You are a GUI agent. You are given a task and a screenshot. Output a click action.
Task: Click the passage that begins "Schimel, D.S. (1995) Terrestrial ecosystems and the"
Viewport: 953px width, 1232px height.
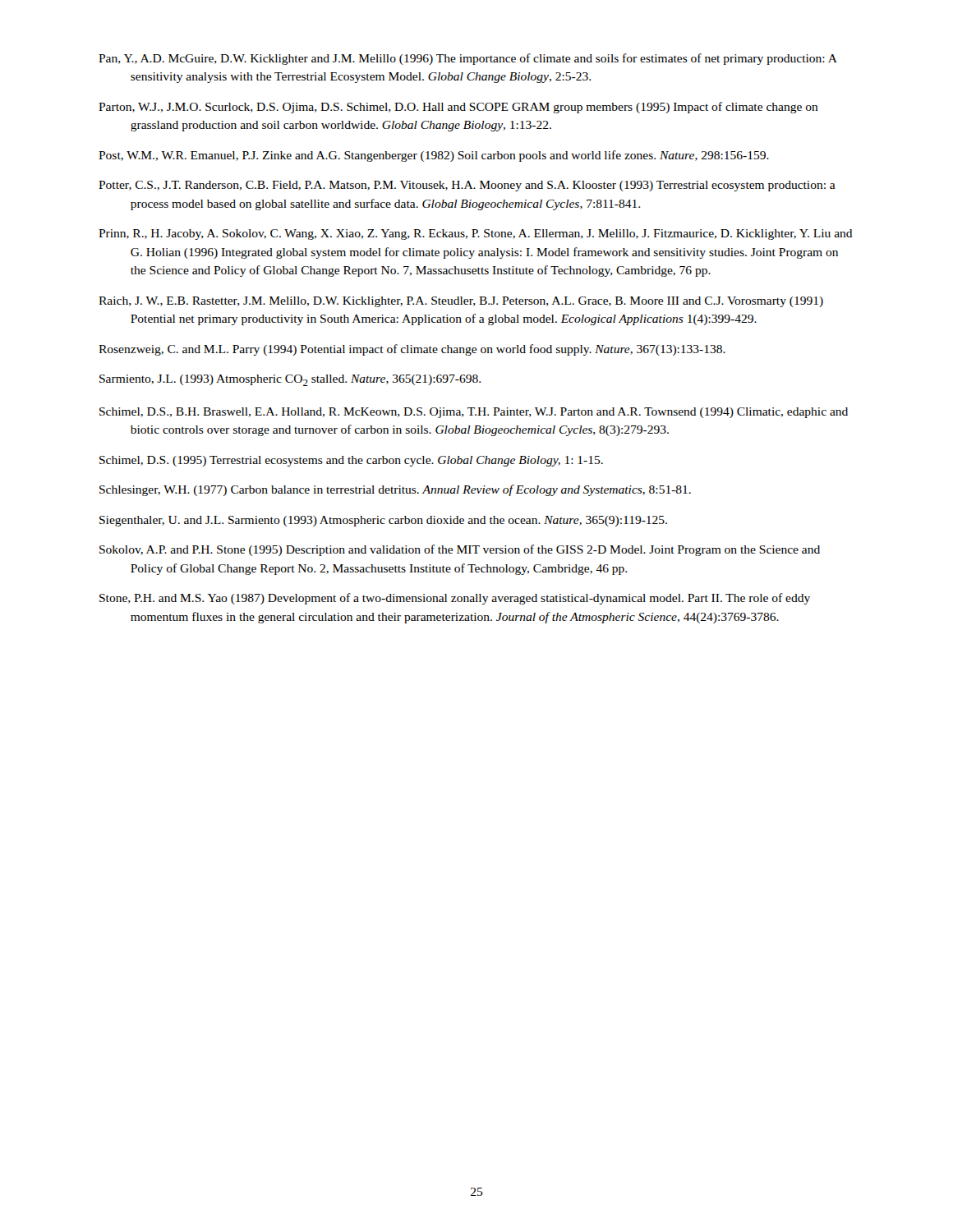[x=351, y=459]
